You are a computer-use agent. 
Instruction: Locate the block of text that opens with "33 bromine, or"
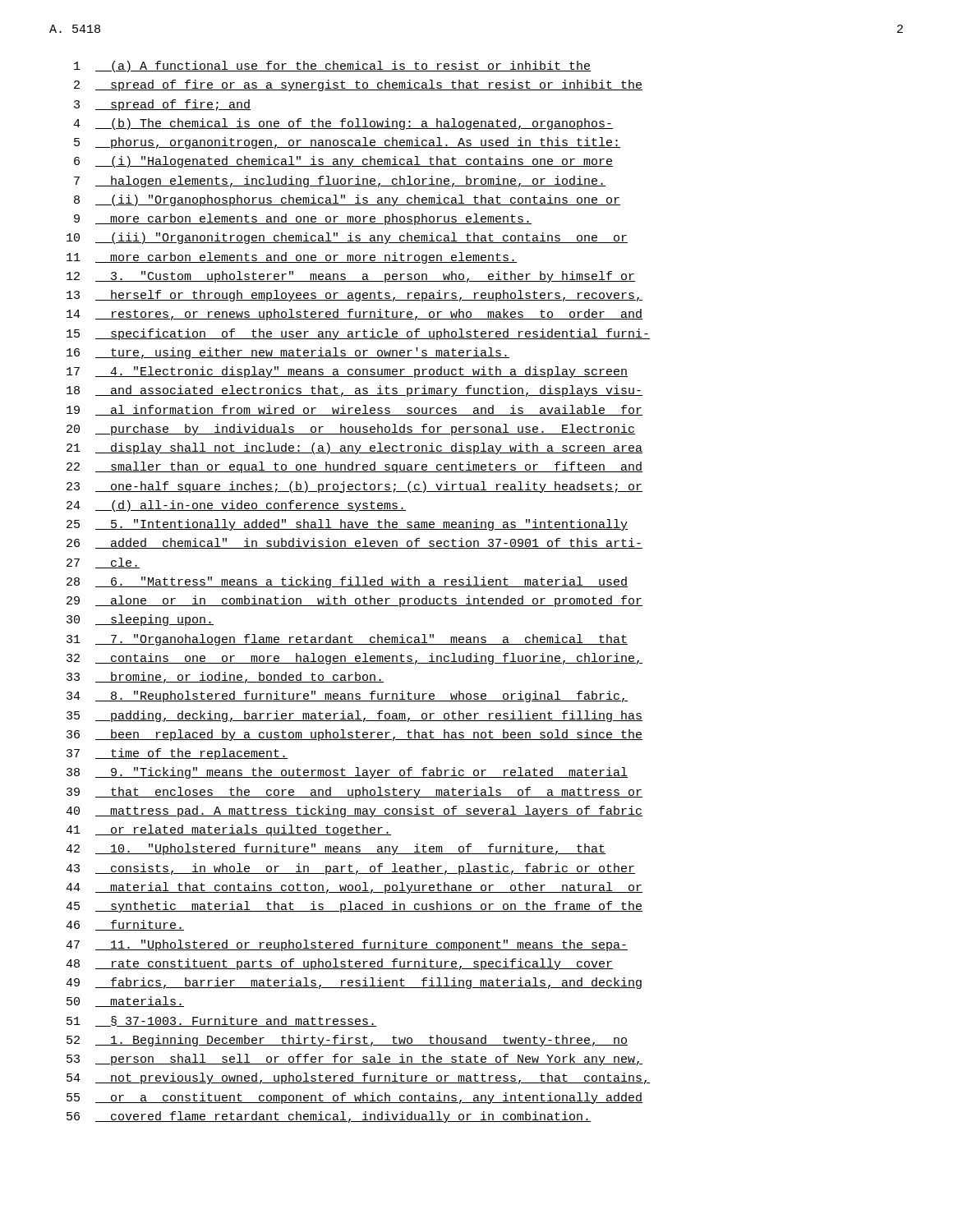(217, 678)
